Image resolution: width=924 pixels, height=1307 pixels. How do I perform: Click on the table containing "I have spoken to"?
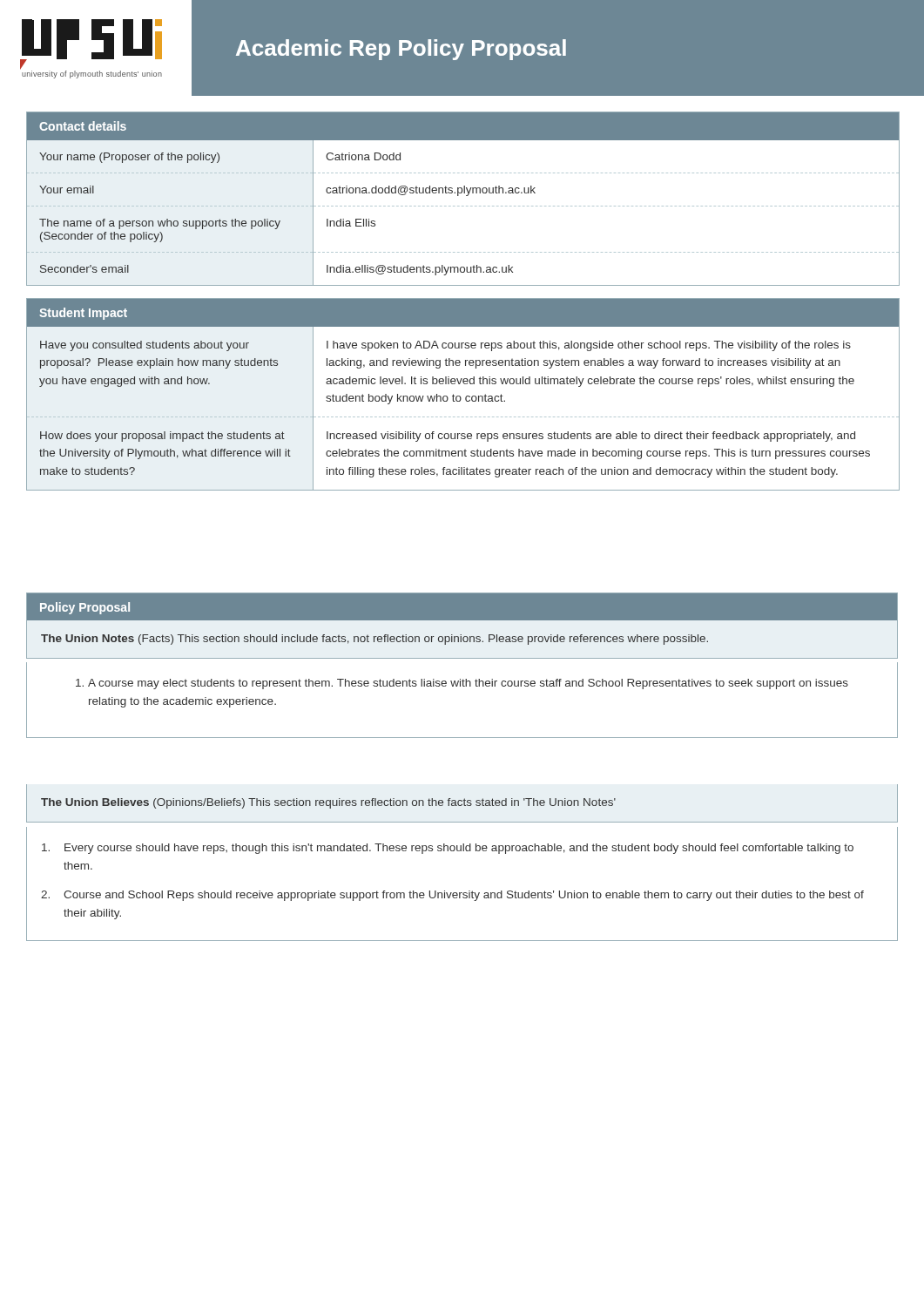point(463,394)
